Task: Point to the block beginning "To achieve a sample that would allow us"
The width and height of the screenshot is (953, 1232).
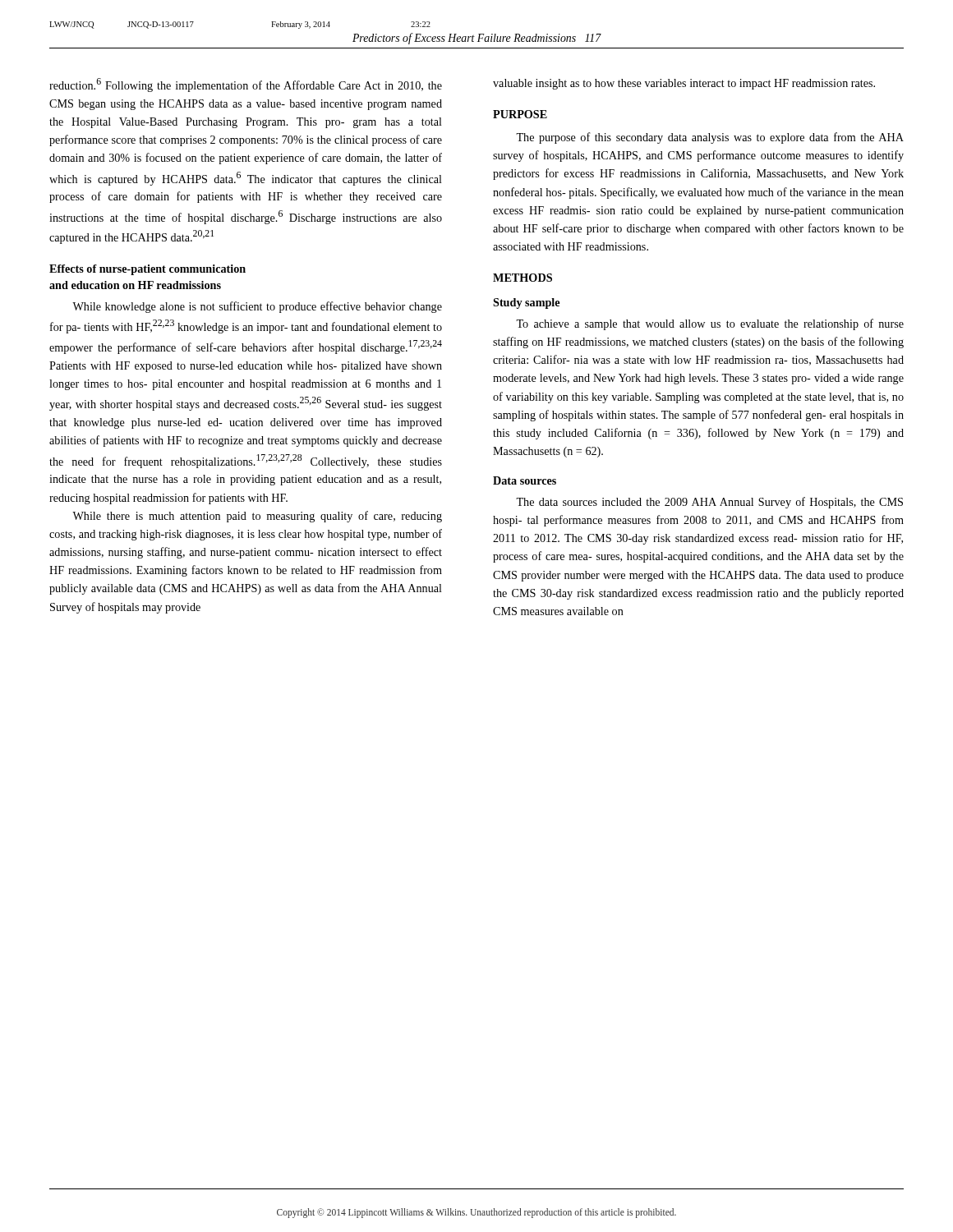Action: pyautogui.click(x=698, y=387)
